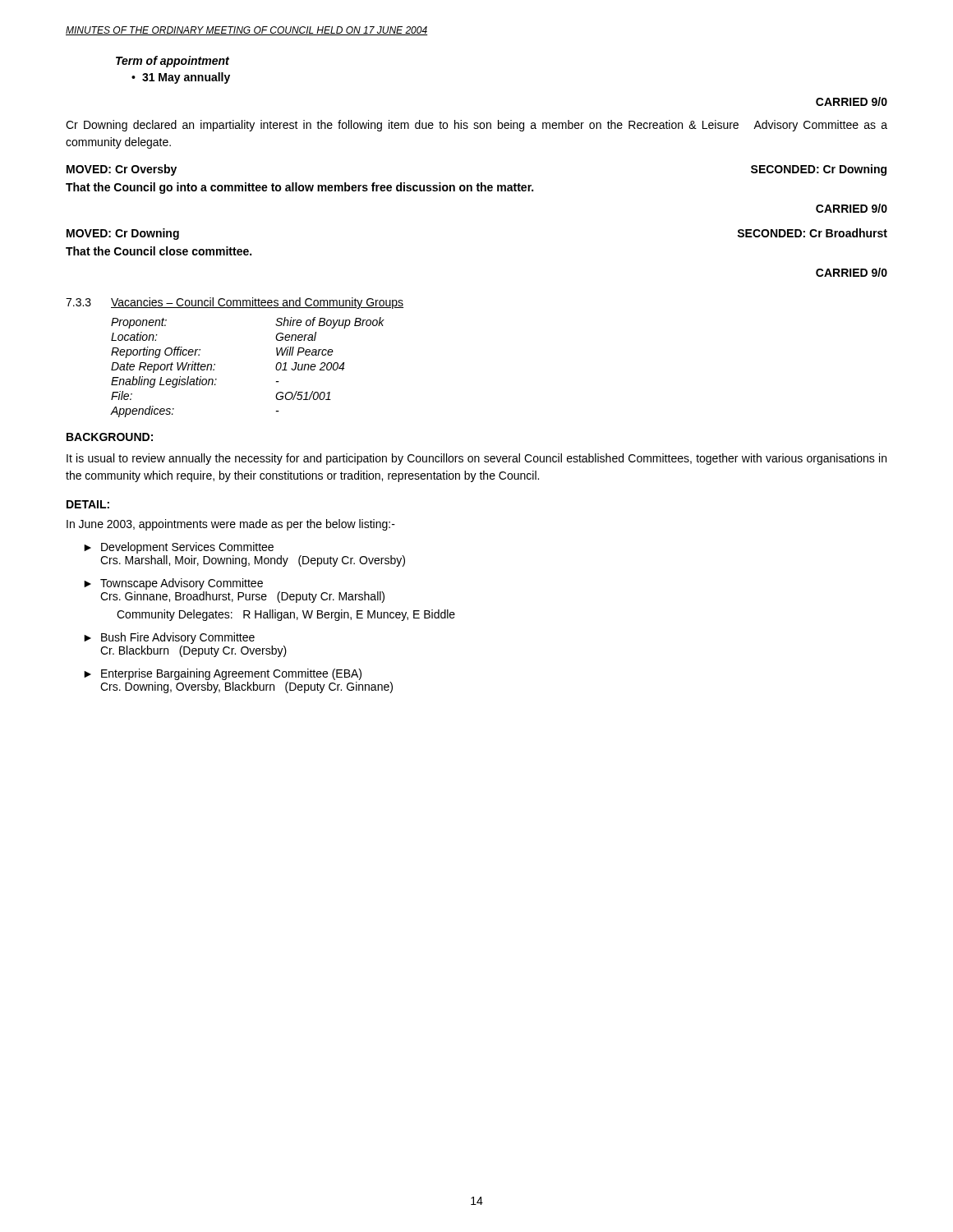Select the text block that reads "Proponent:Shire of Boyup Brook Location:General Reporting Officer:Will Pearce"
953x1232 pixels.
coord(147,322)
